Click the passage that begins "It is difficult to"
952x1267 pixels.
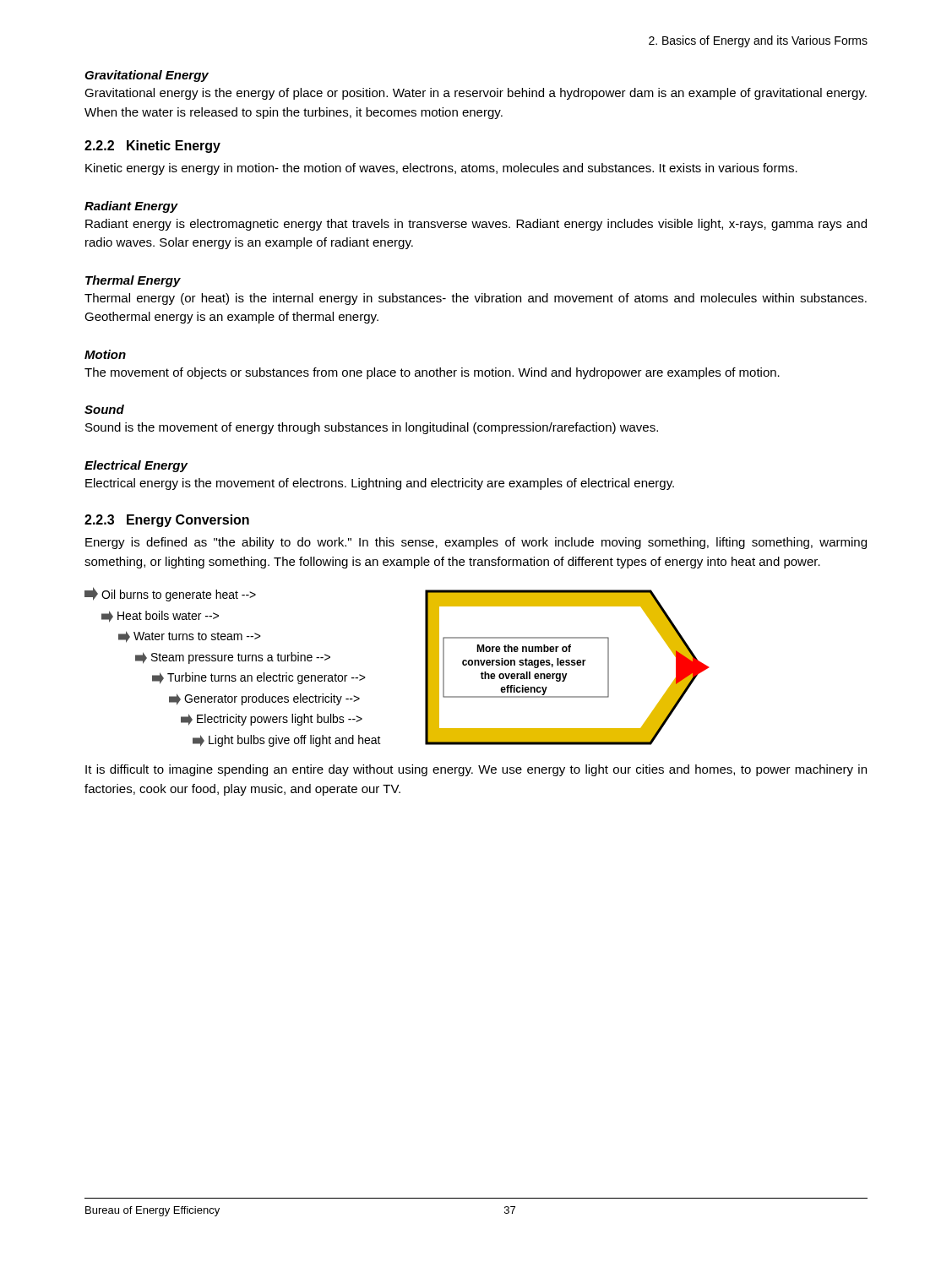pyautogui.click(x=476, y=779)
